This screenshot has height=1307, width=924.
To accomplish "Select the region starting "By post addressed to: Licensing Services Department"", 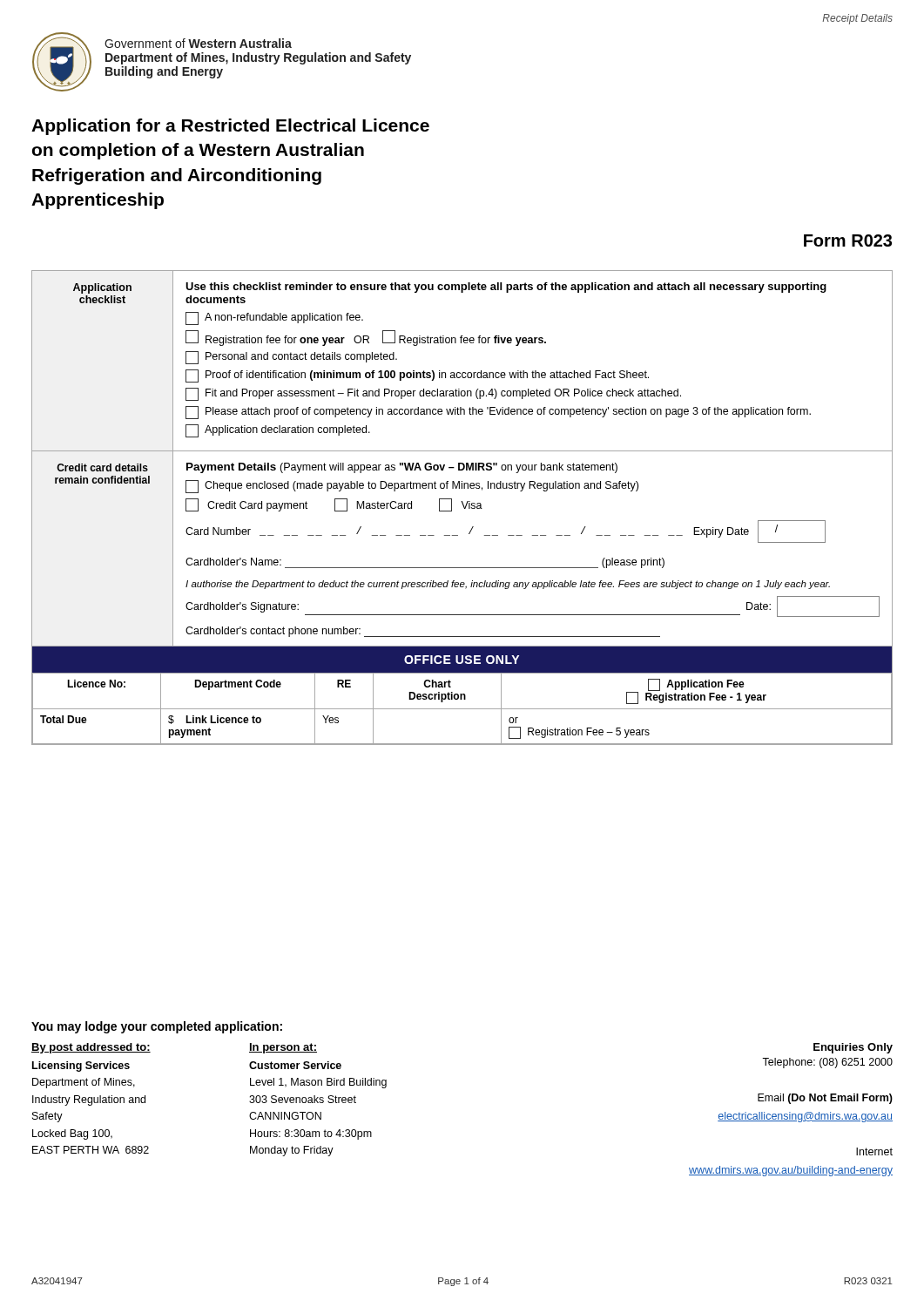I will (x=131, y=1100).
